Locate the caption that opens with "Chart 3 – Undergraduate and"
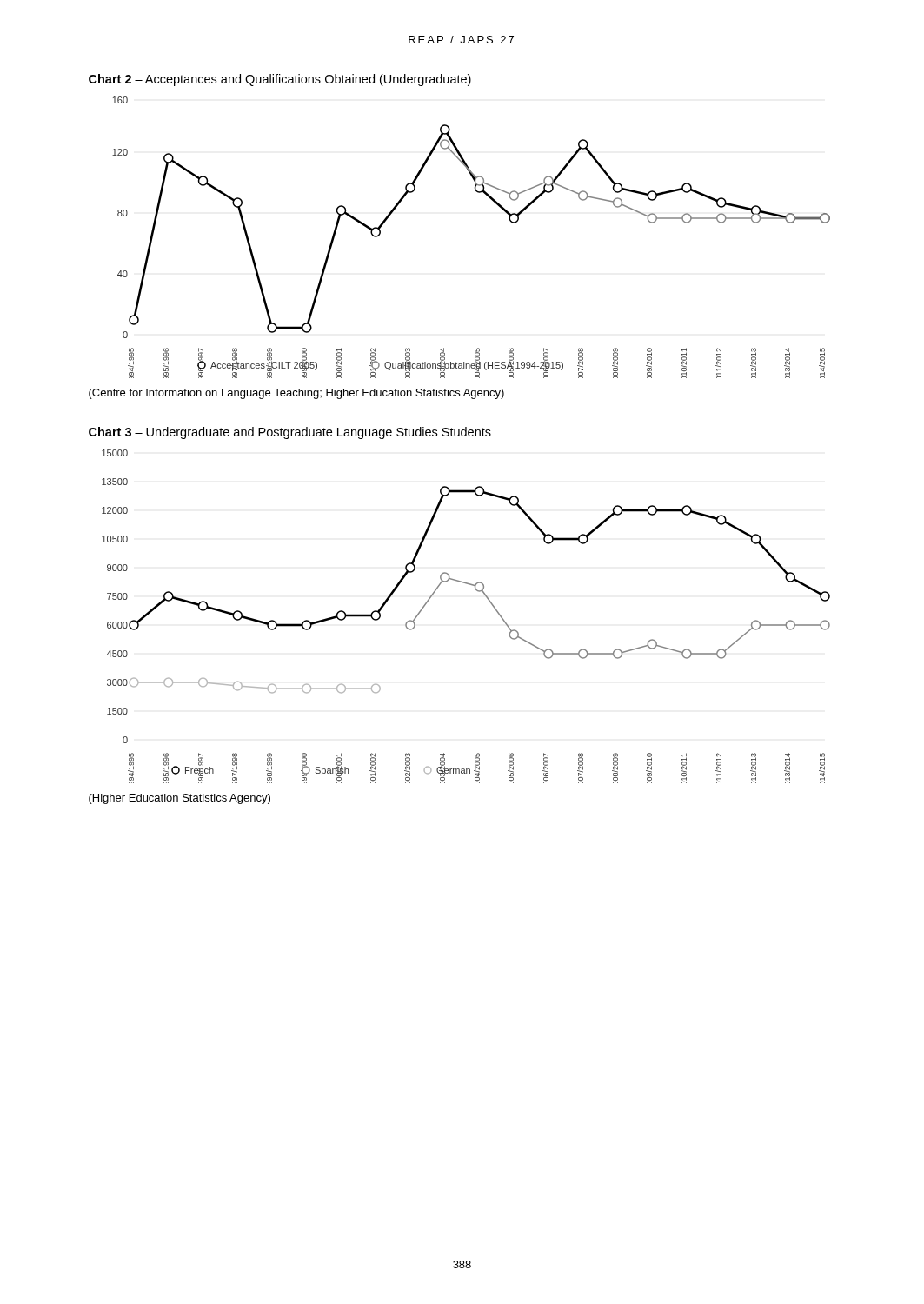Viewport: 924px width, 1304px height. coord(290,432)
